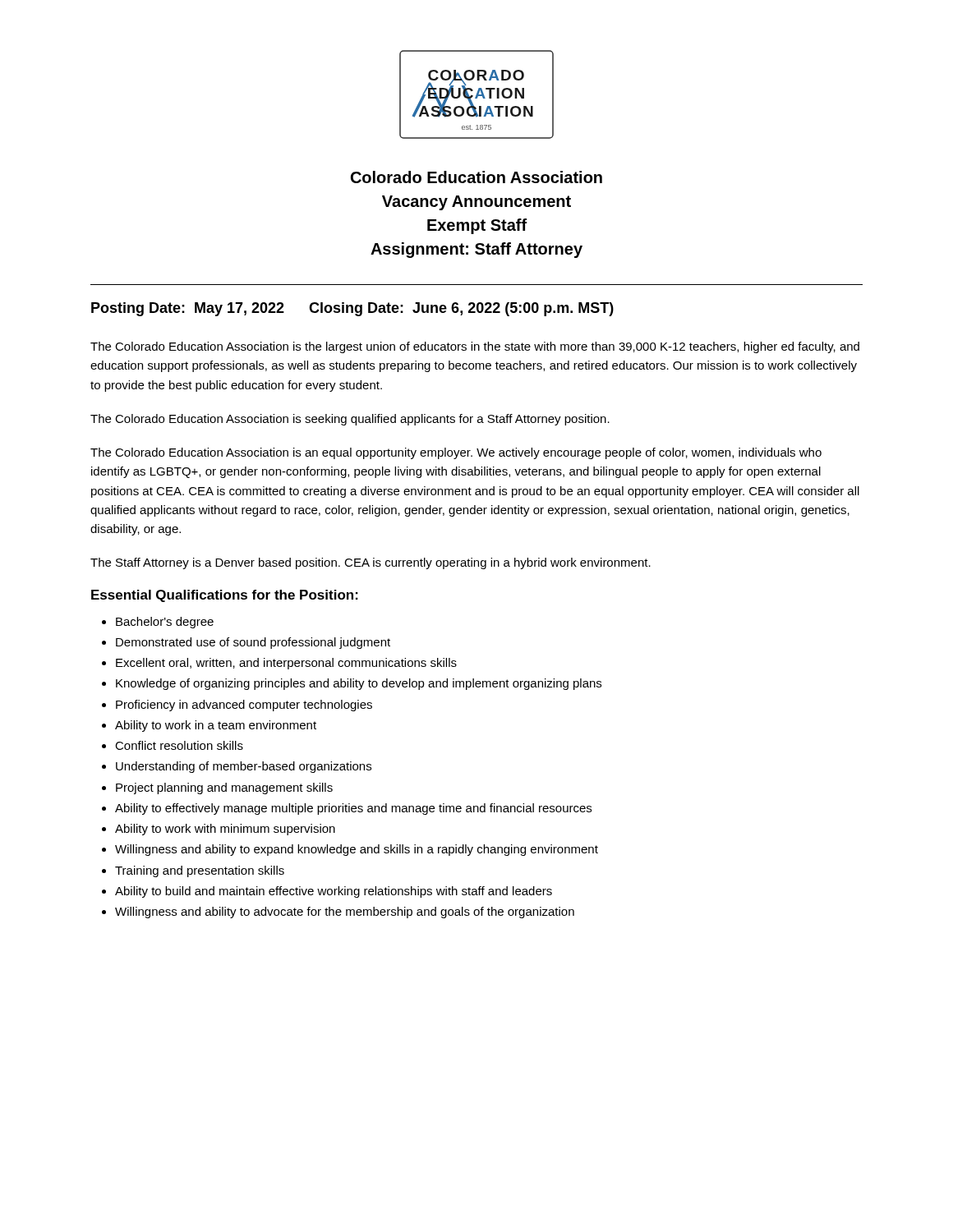This screenshot has width=953, height=1232.
Task: Select the logo
Action: [476, 96]
